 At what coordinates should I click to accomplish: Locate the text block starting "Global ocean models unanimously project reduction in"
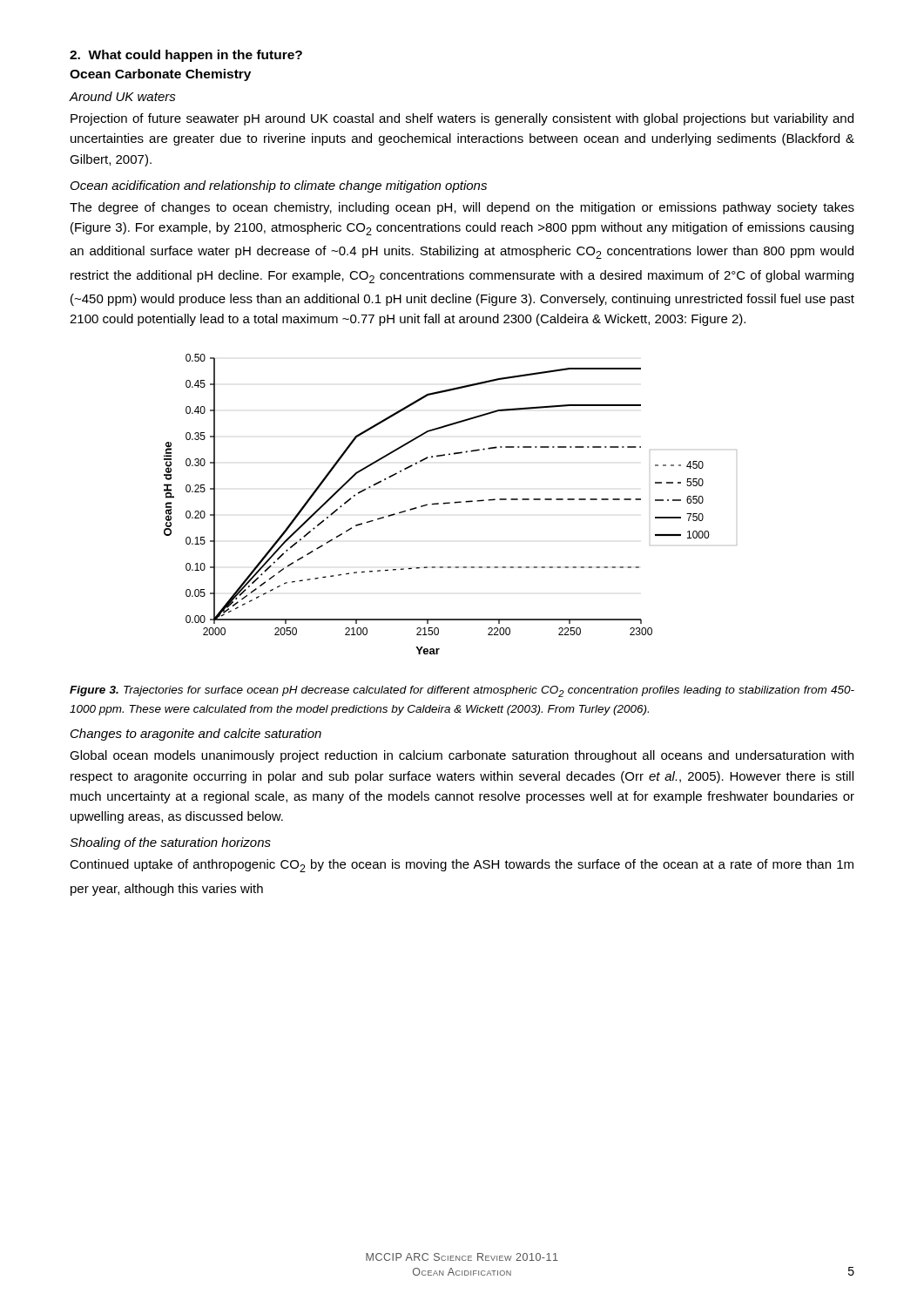(x=462, y=786)
